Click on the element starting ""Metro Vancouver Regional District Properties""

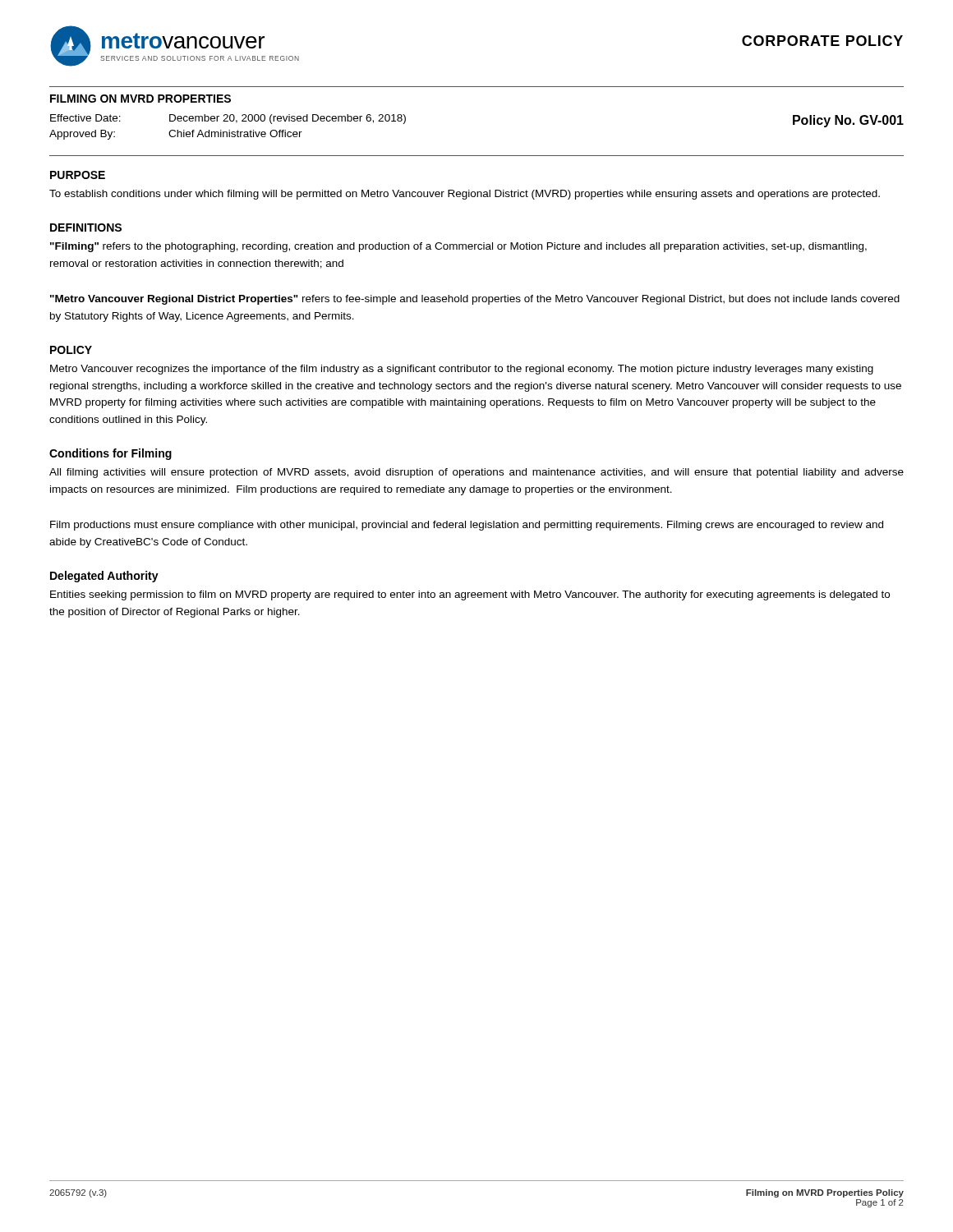pyautogui.click(x=475, y=307)
